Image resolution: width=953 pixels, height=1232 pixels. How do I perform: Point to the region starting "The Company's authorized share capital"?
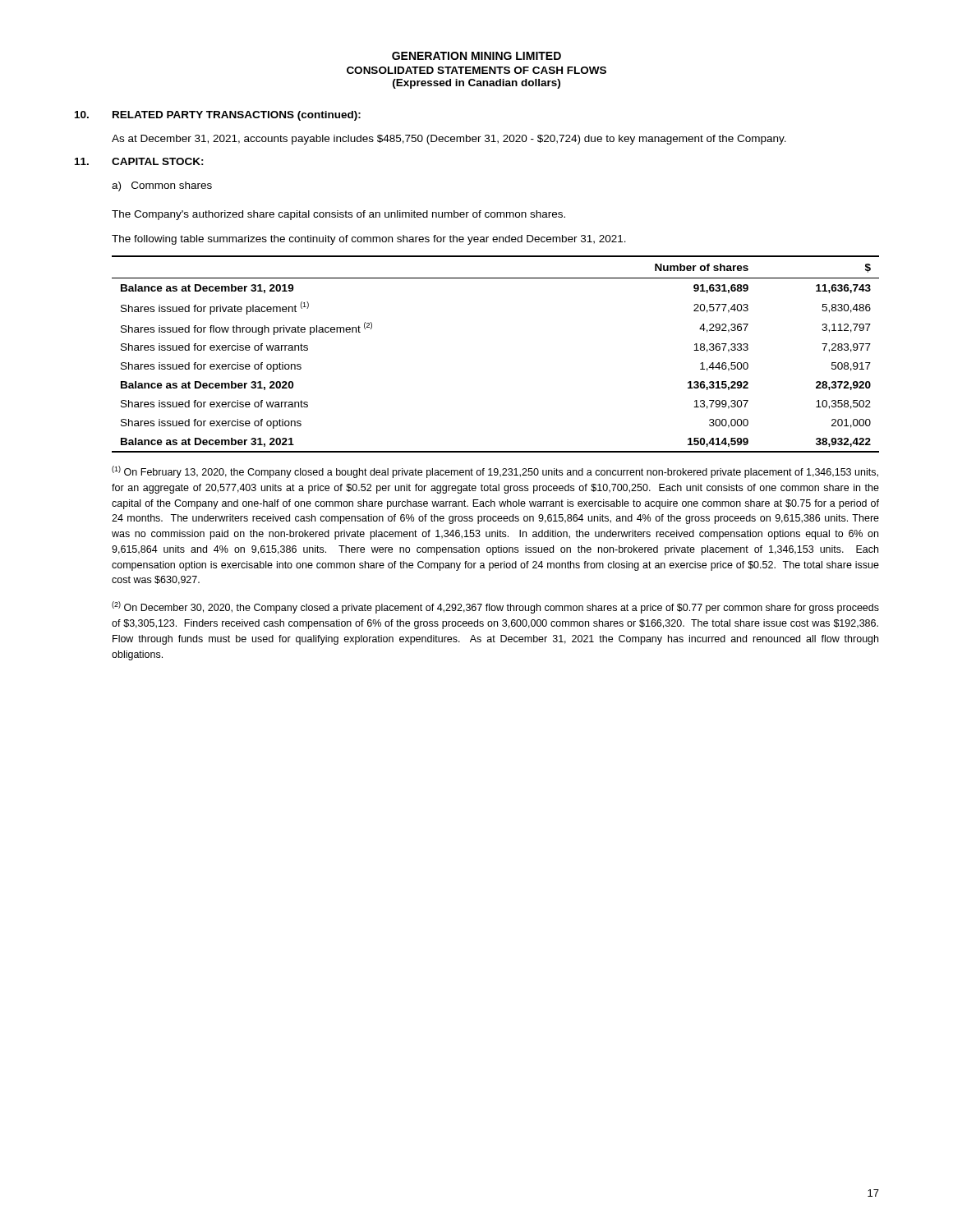(x=339, y=214)
